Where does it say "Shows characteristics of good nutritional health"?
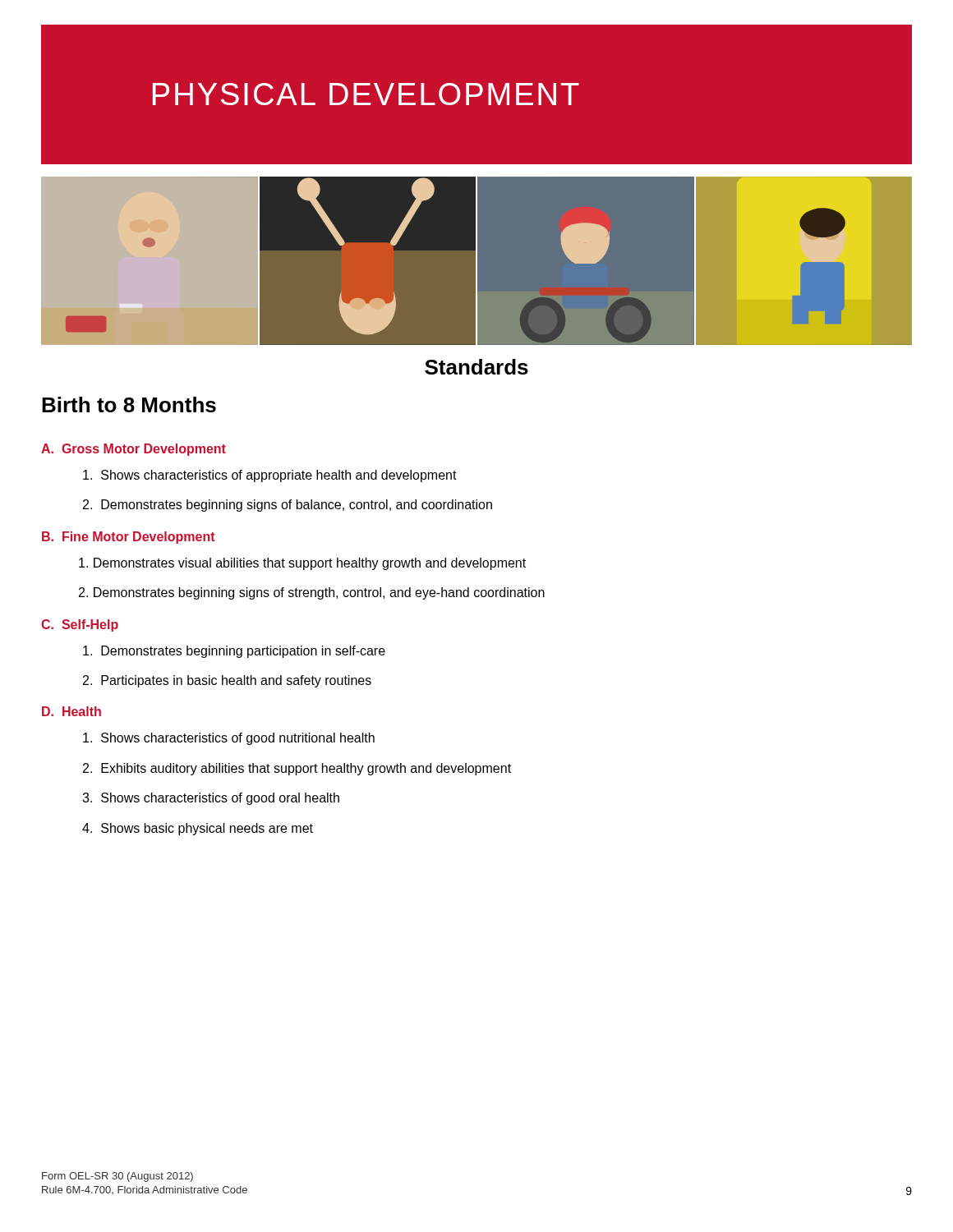953x1232 pixels. pyautogui.click(x=229, y=738)
